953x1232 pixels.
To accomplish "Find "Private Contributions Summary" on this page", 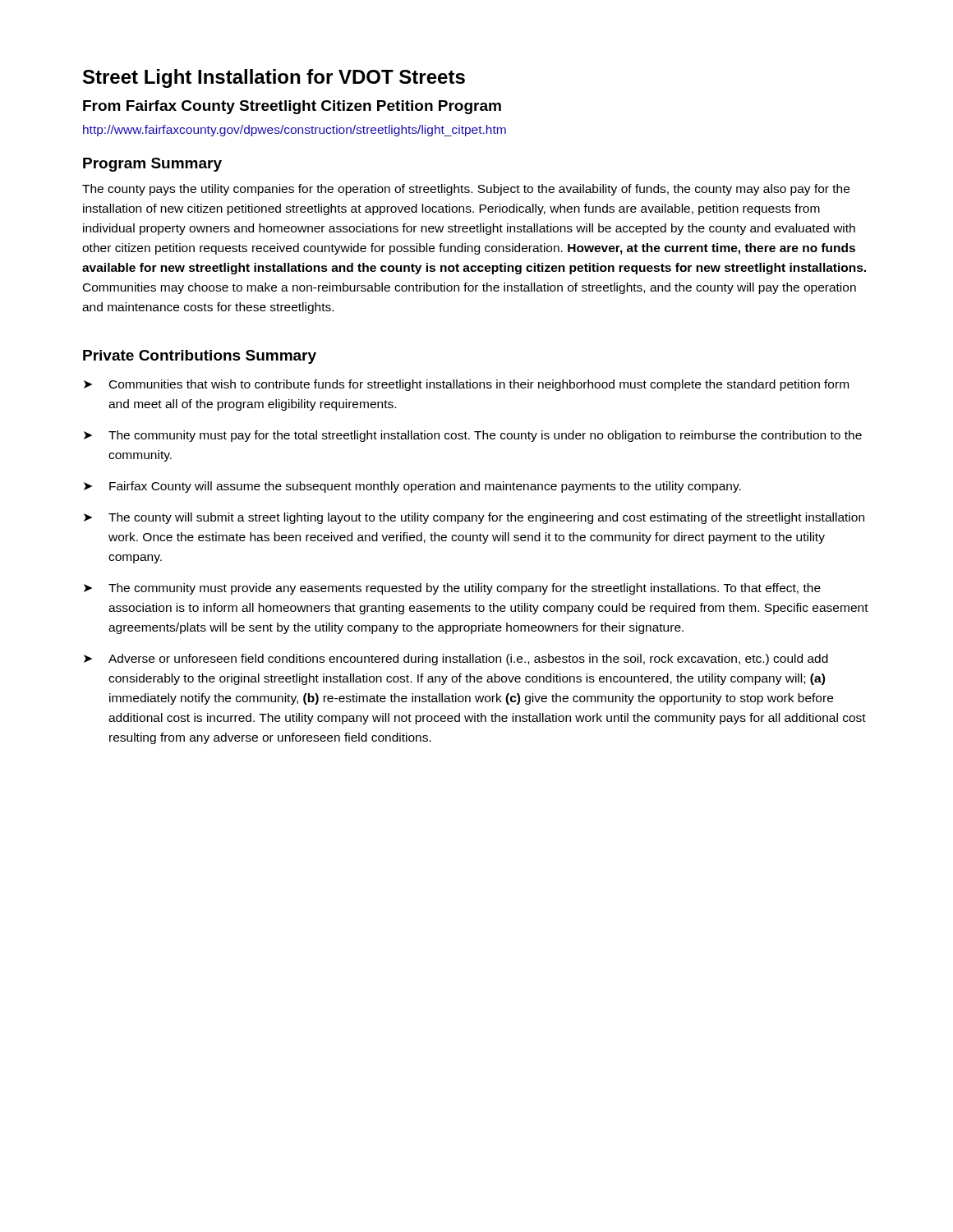I will pos(199,355).
